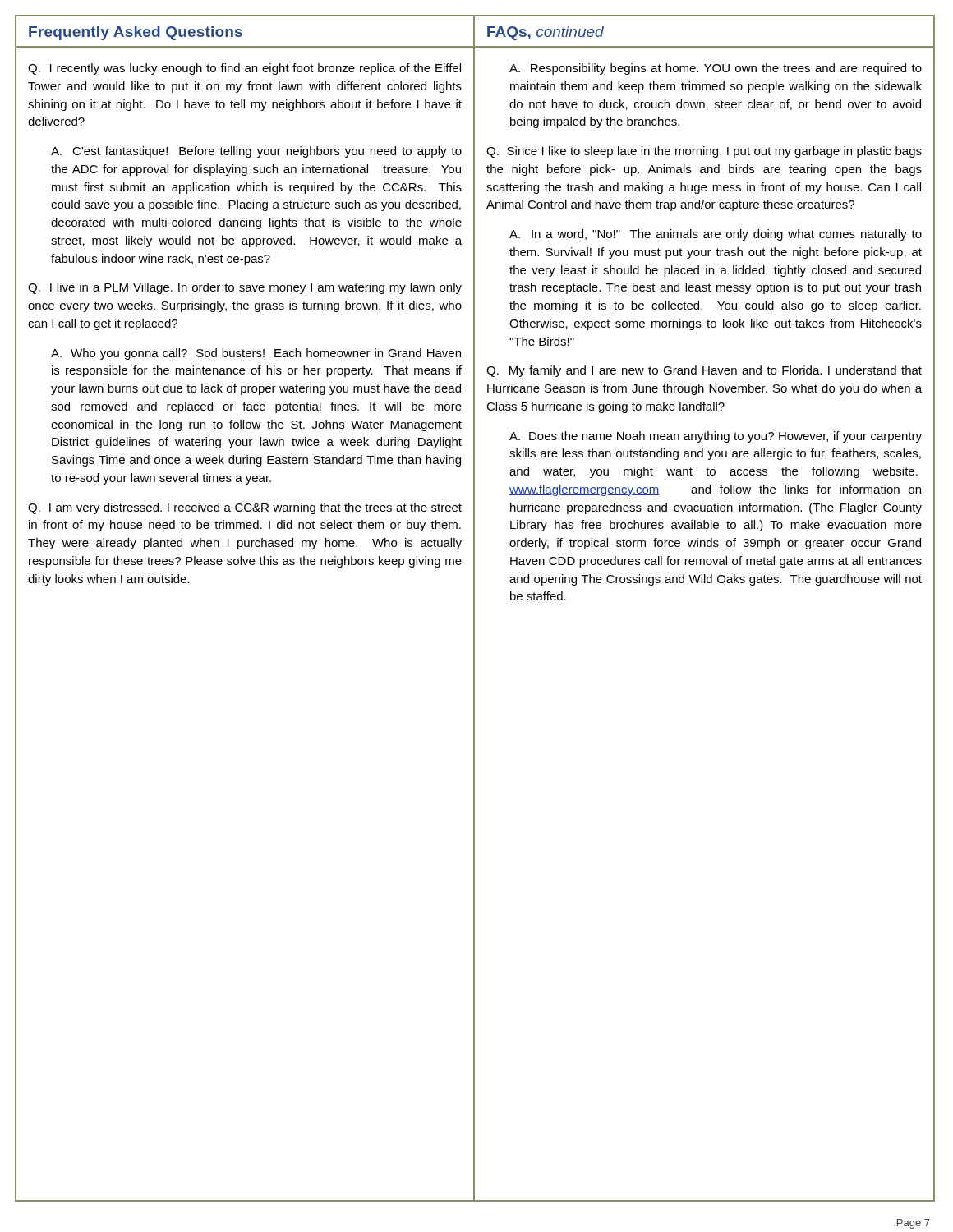
Task: Locate the list item that reads "A. Responsibility begins at home. YOU"
Action: pyautogui.click(x=716, y=95)
